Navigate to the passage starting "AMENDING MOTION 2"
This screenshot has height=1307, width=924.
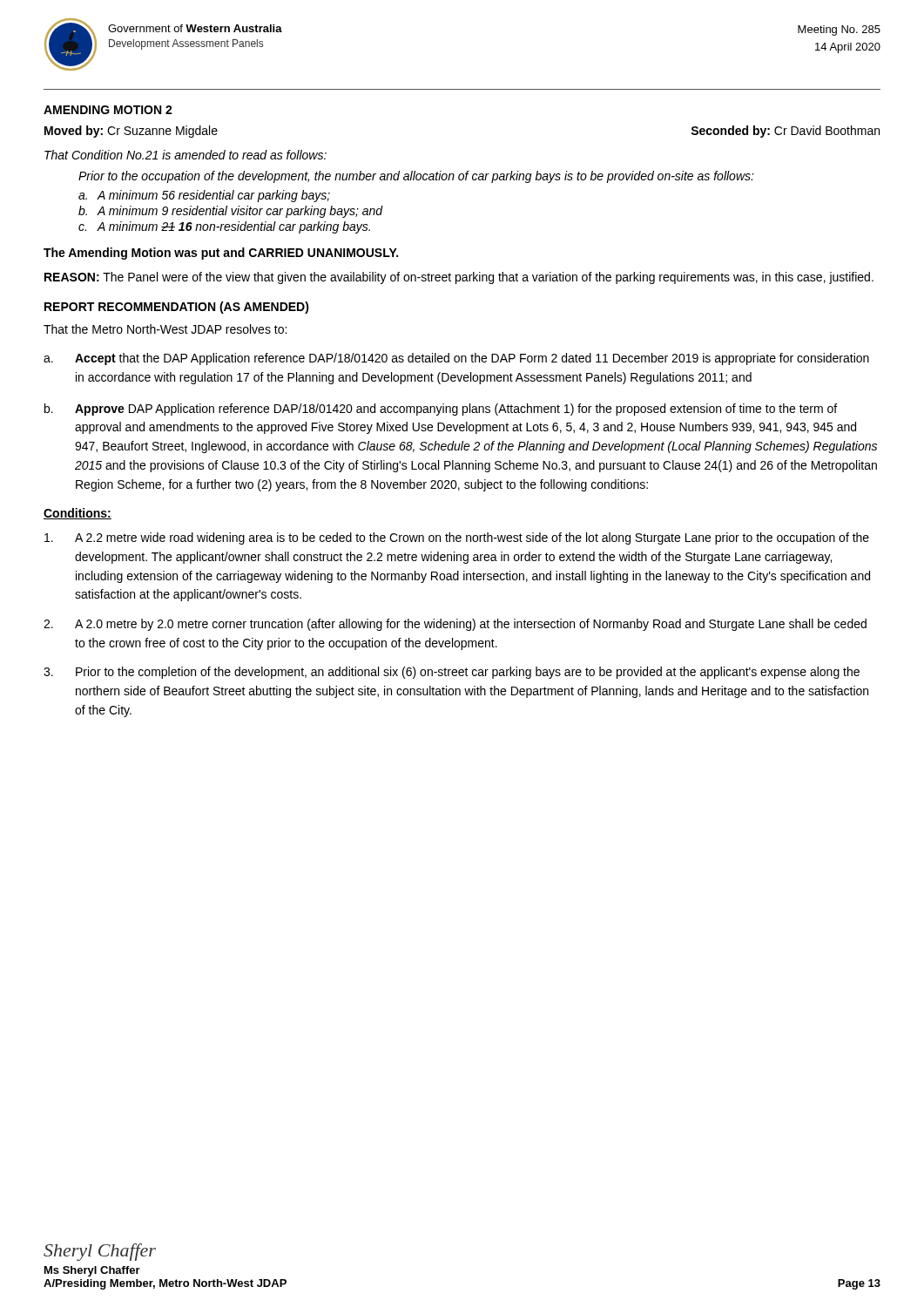(108, 110)
